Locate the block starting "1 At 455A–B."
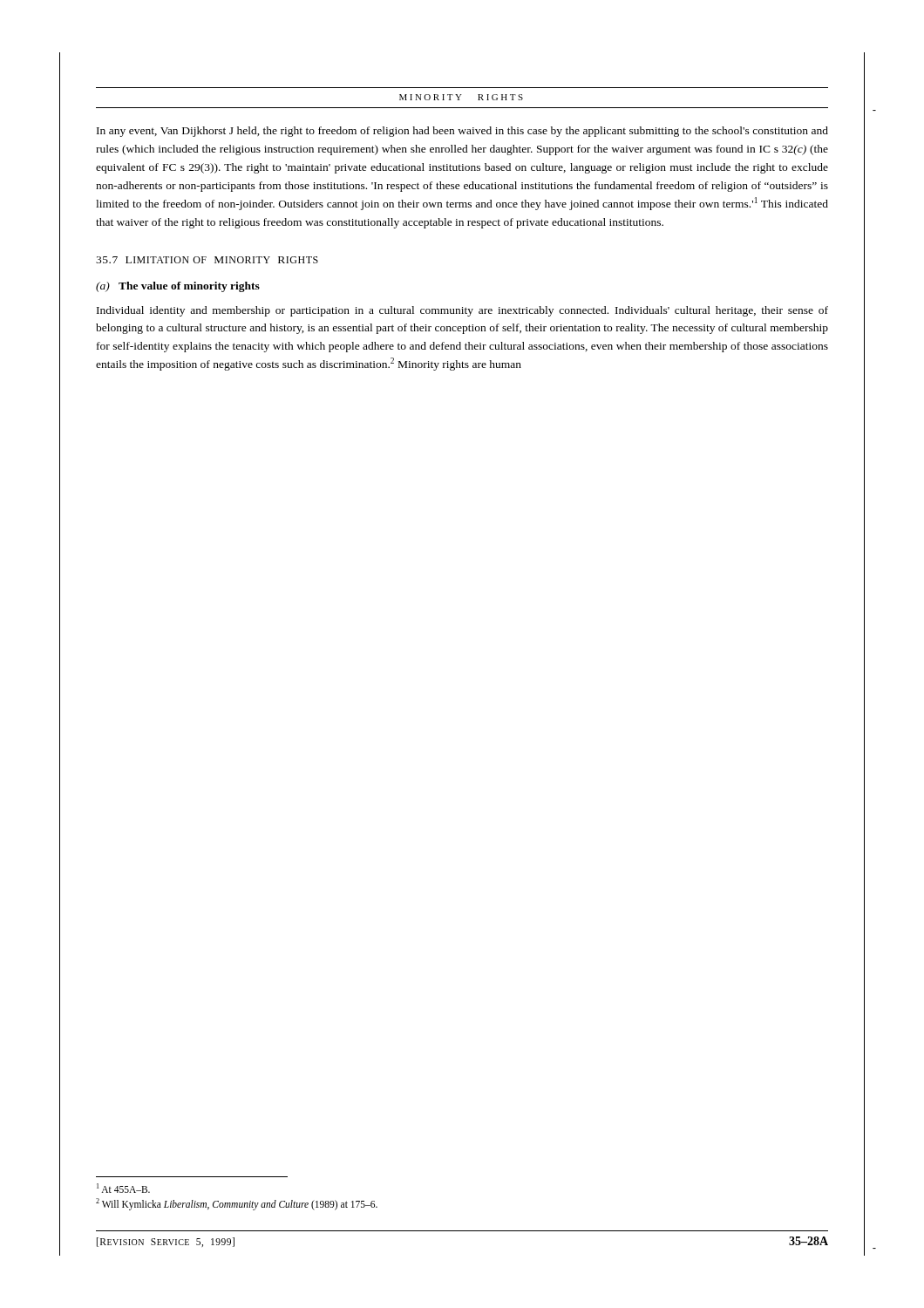 123,1188
